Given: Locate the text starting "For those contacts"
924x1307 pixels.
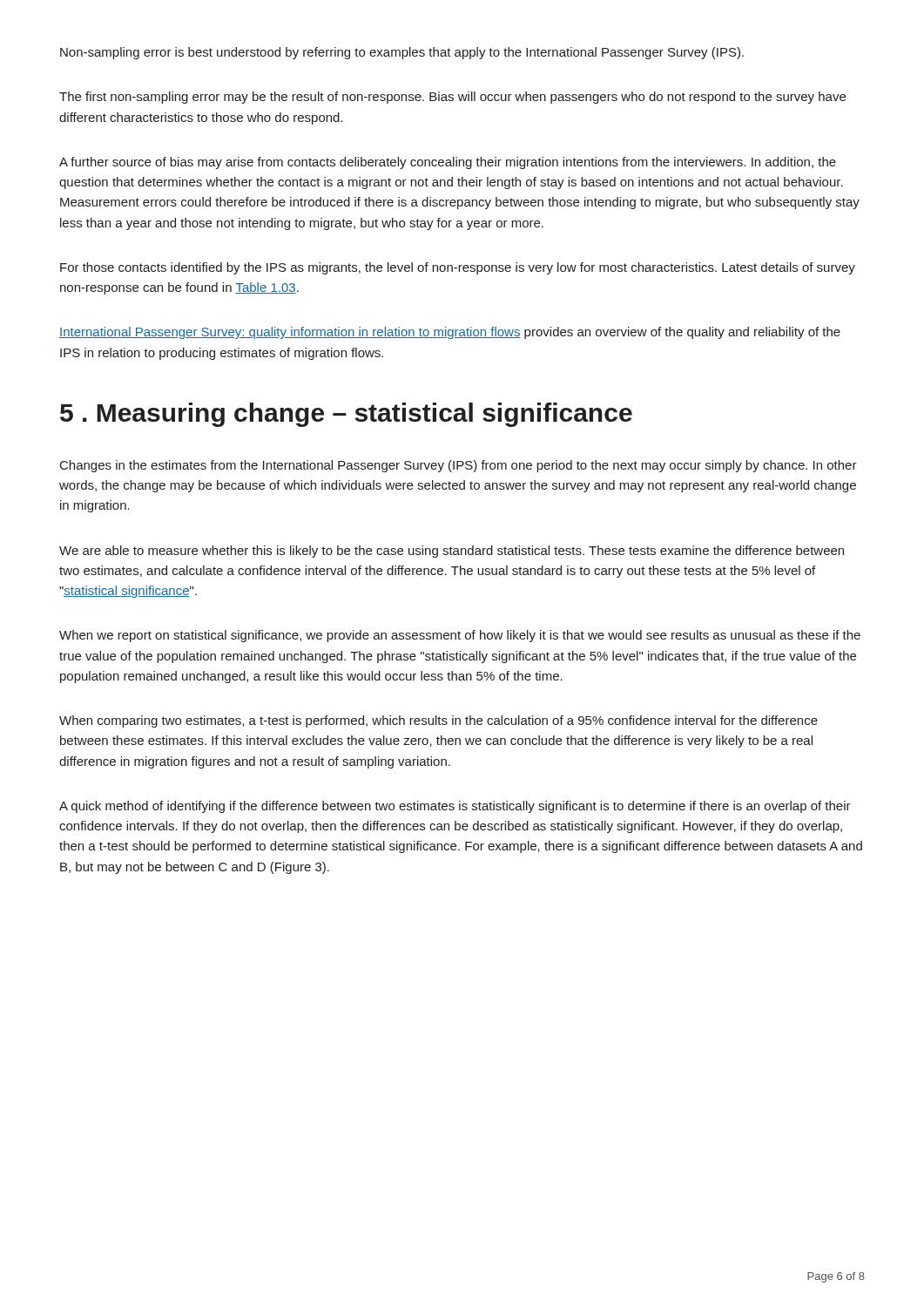Looking at the screenshot, I should (x=457, y=277).
